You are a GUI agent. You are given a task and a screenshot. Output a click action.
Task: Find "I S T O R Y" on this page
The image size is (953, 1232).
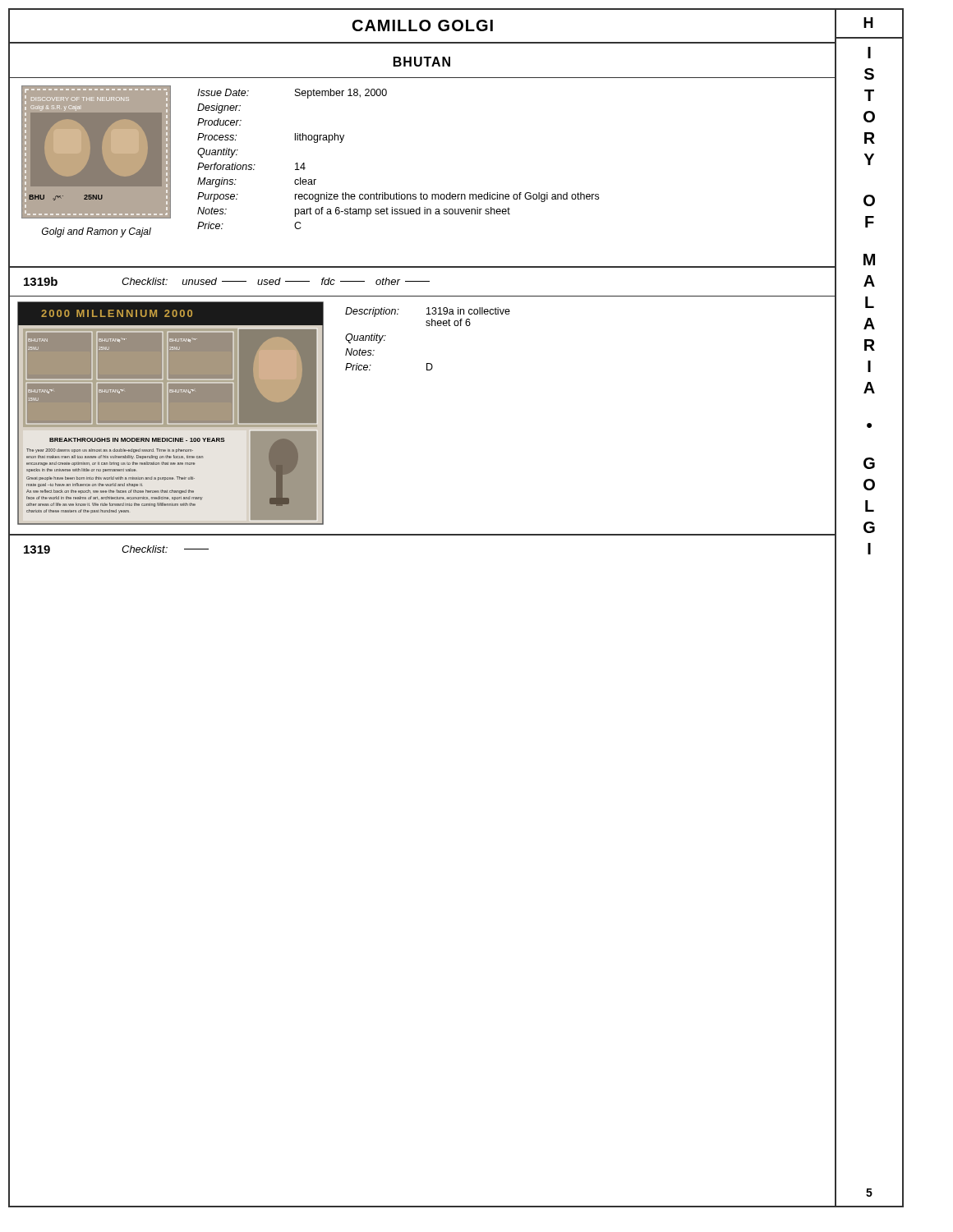[869, 106]
